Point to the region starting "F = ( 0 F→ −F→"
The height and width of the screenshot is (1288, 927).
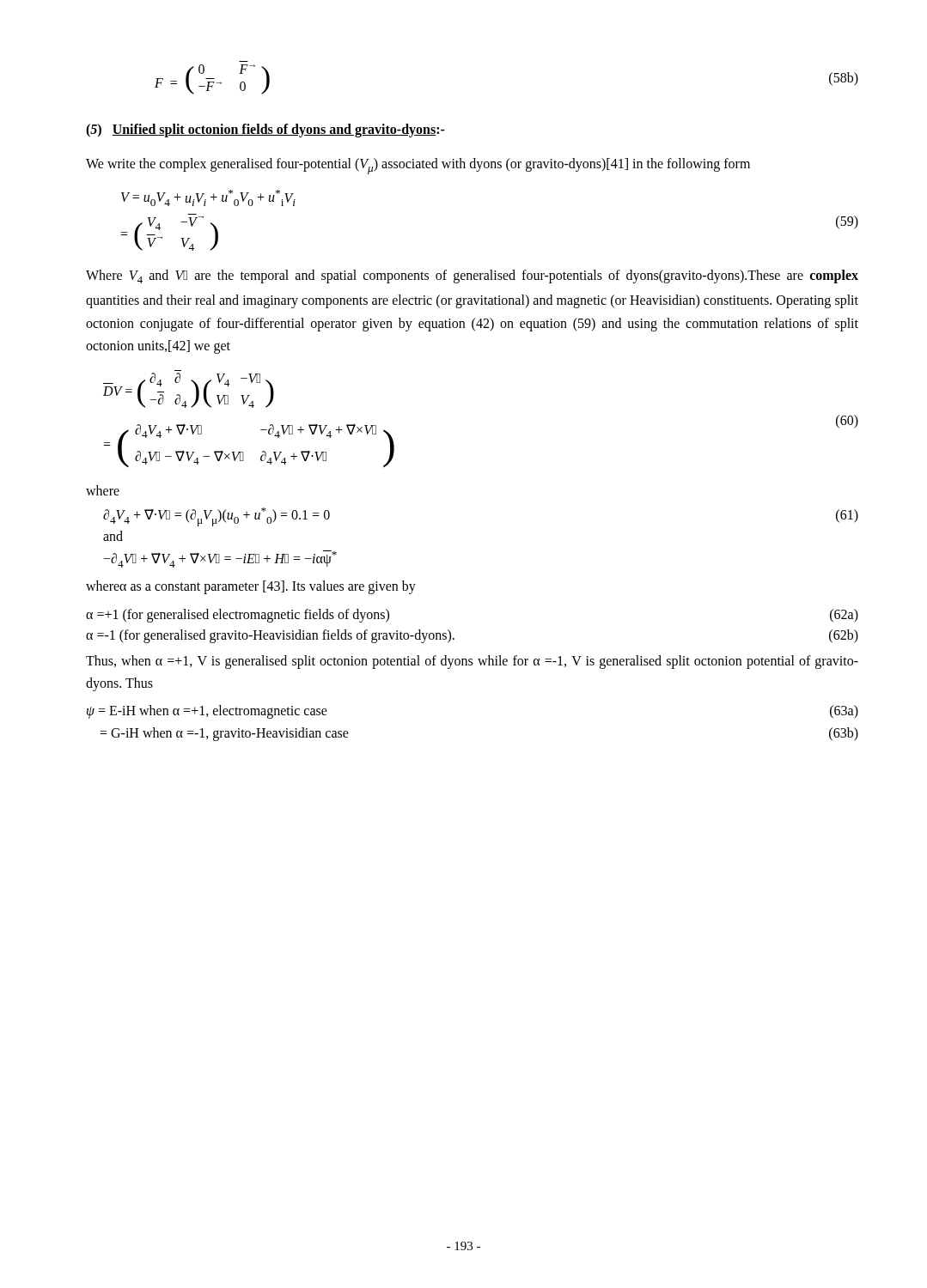click(207, 79)
